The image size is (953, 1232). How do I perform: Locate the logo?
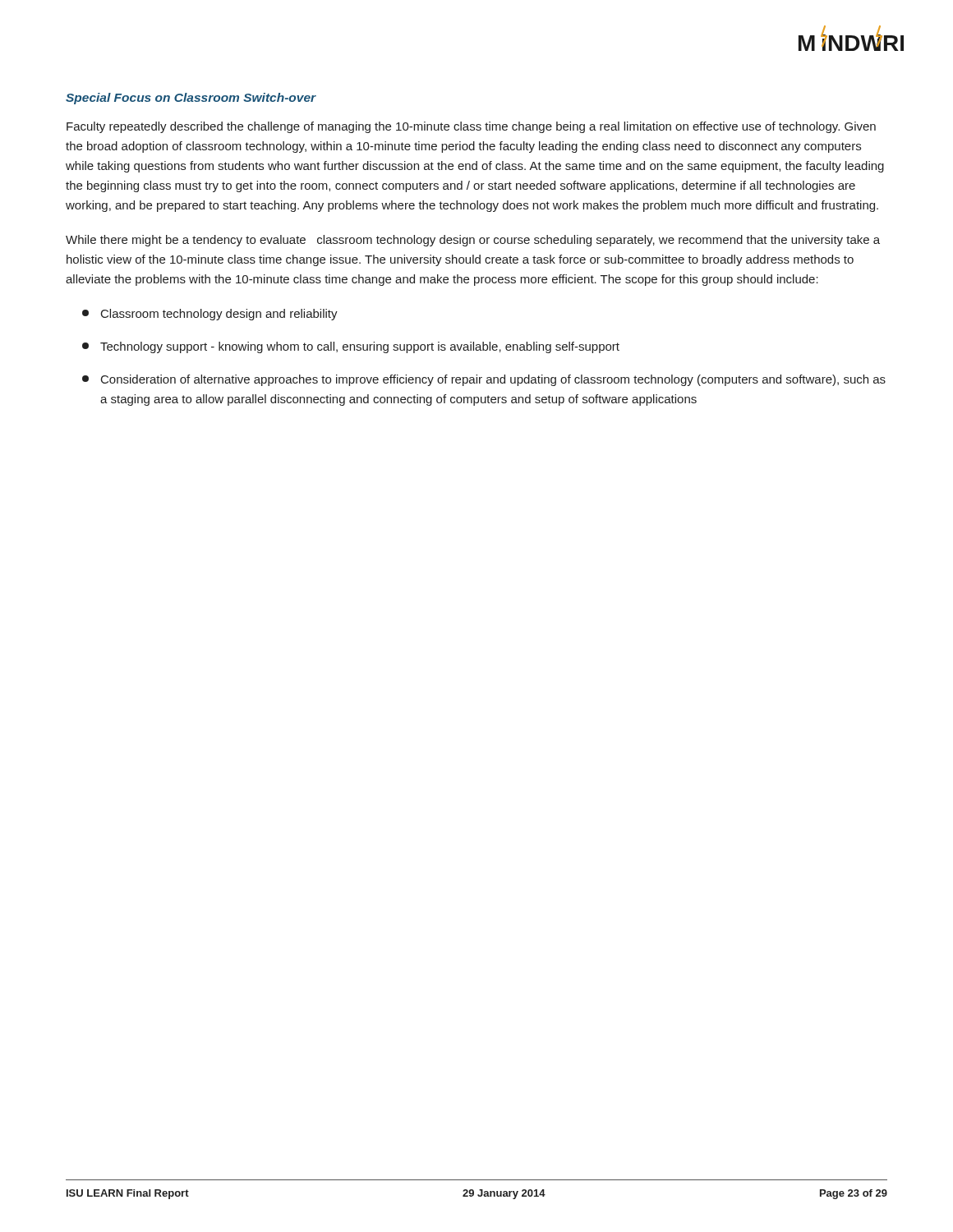(x=850, y=42)
